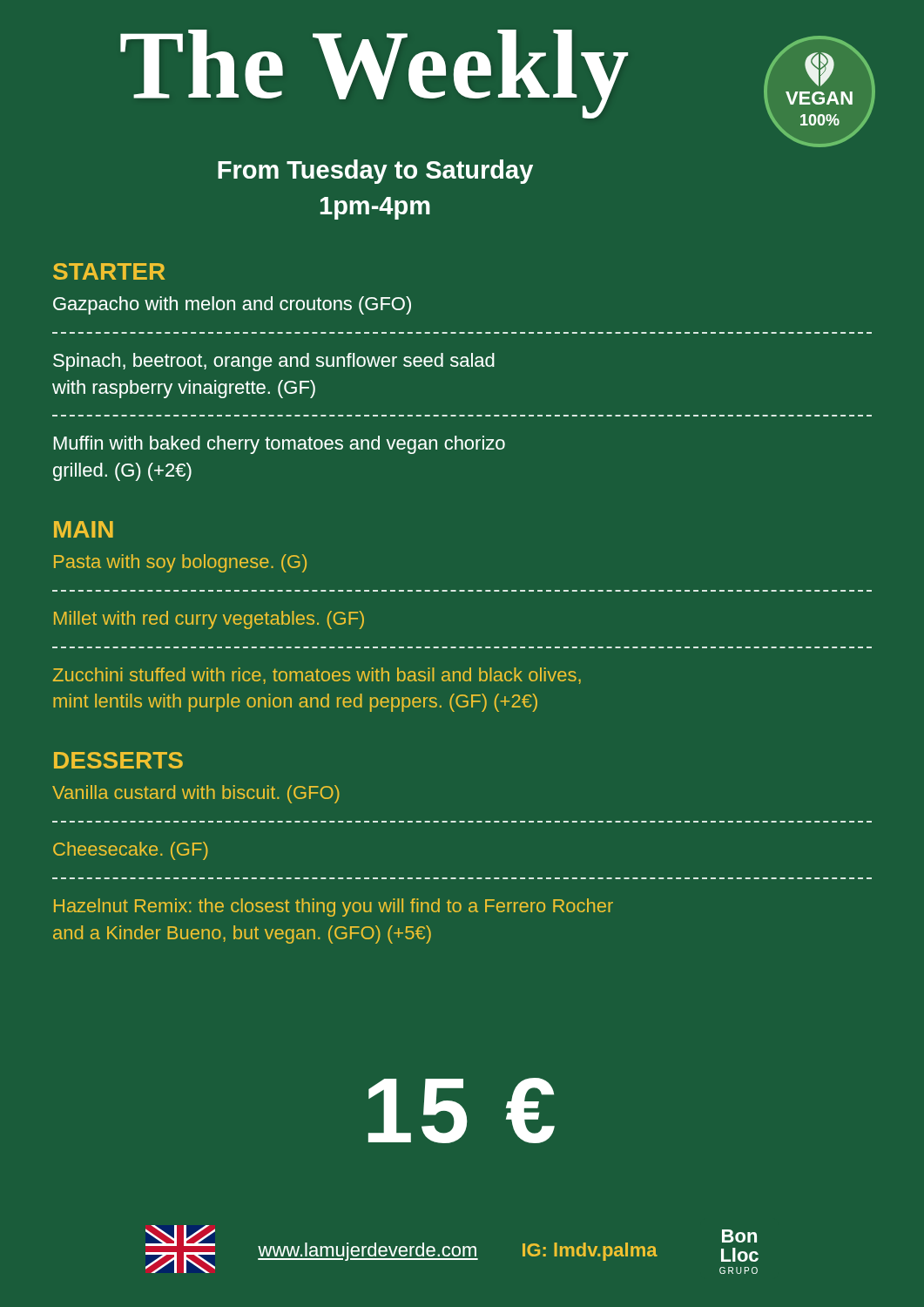Point to "Cheesecake. (GF)"
This screenshot has height=1307, width=924.
pos(131,849)
